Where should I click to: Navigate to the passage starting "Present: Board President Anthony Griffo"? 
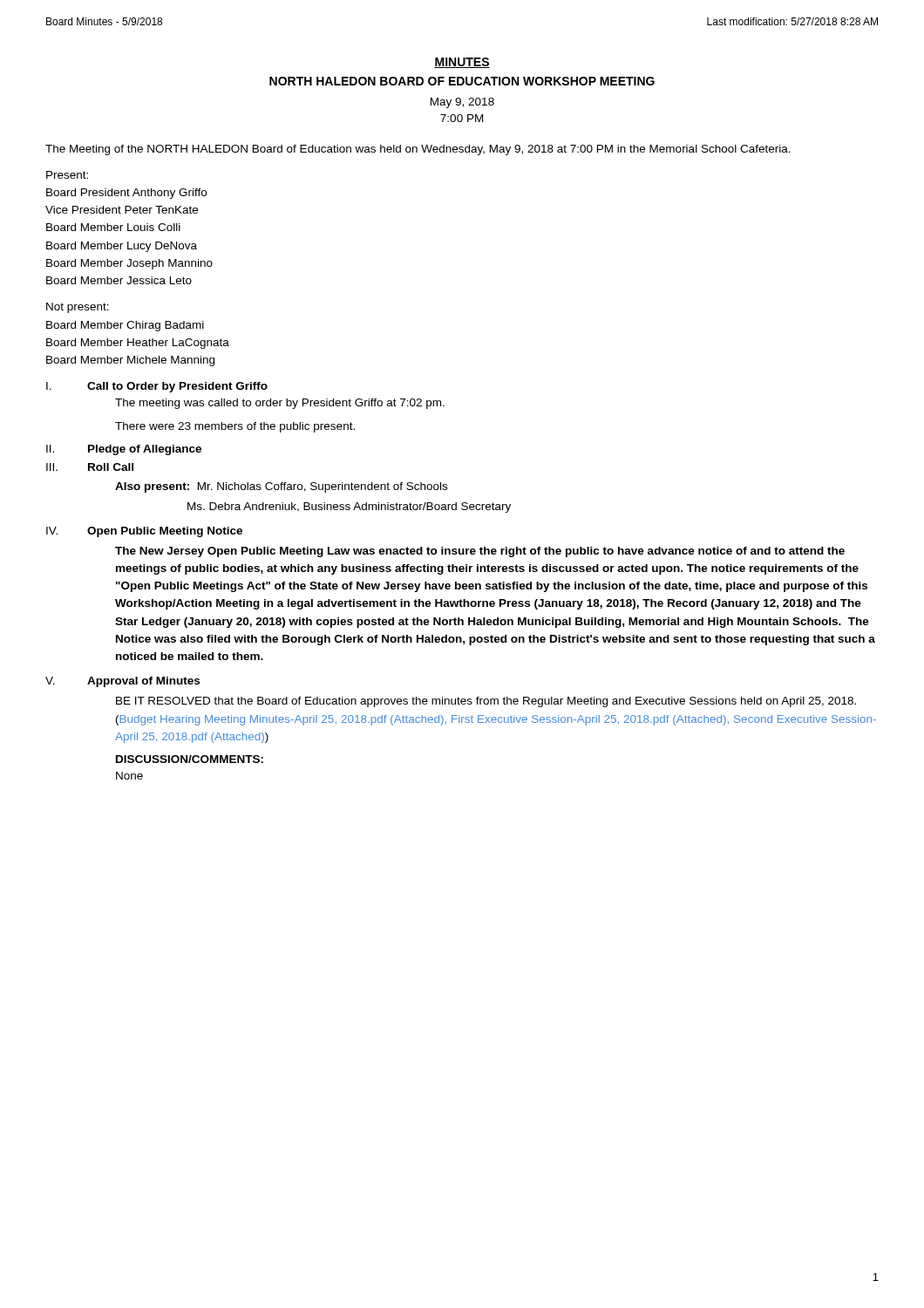tap(129, 227)
